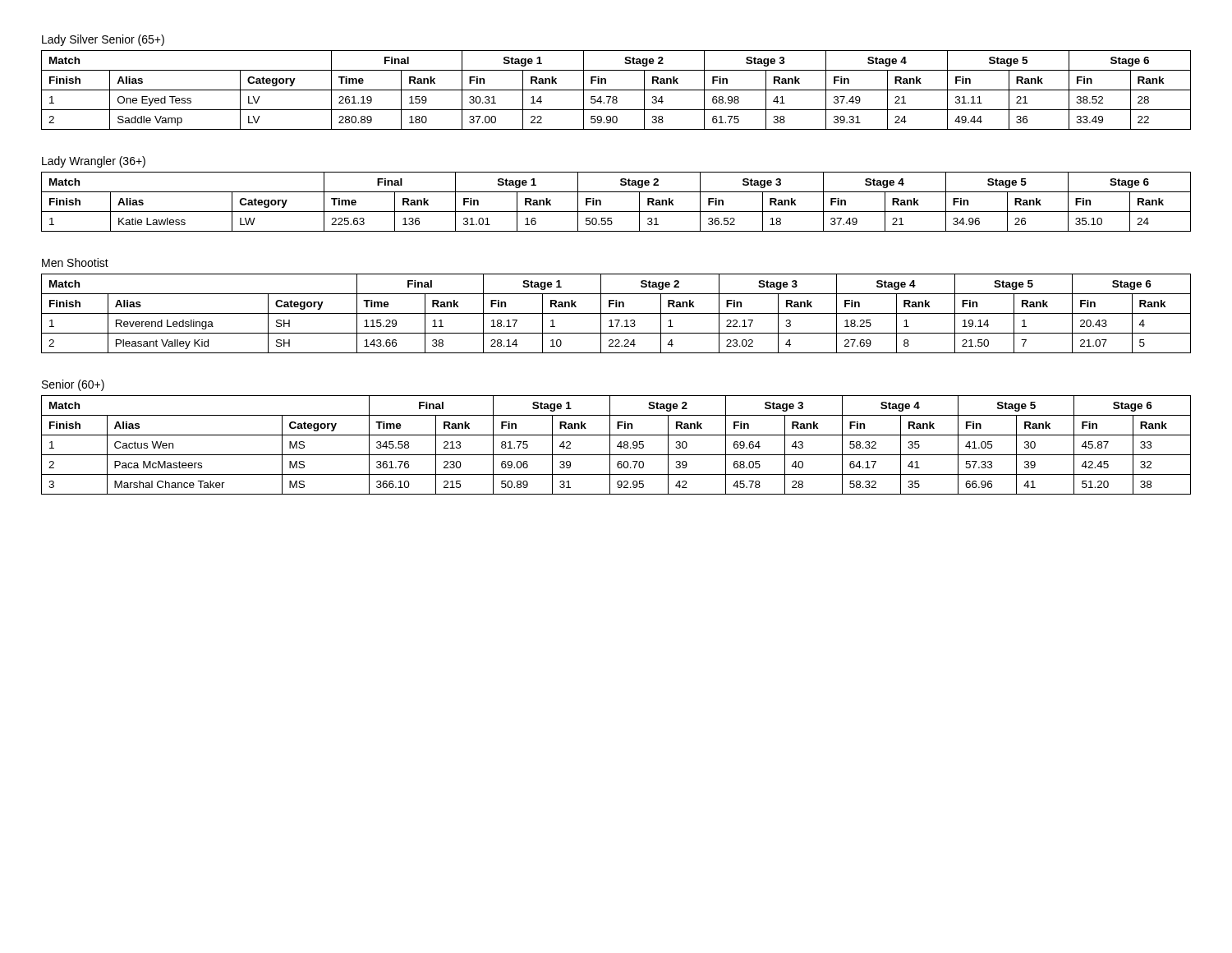Select the section header with the text "Lady Silver Senior (65+)"
1232x953 pixels.
pos(103,39)
